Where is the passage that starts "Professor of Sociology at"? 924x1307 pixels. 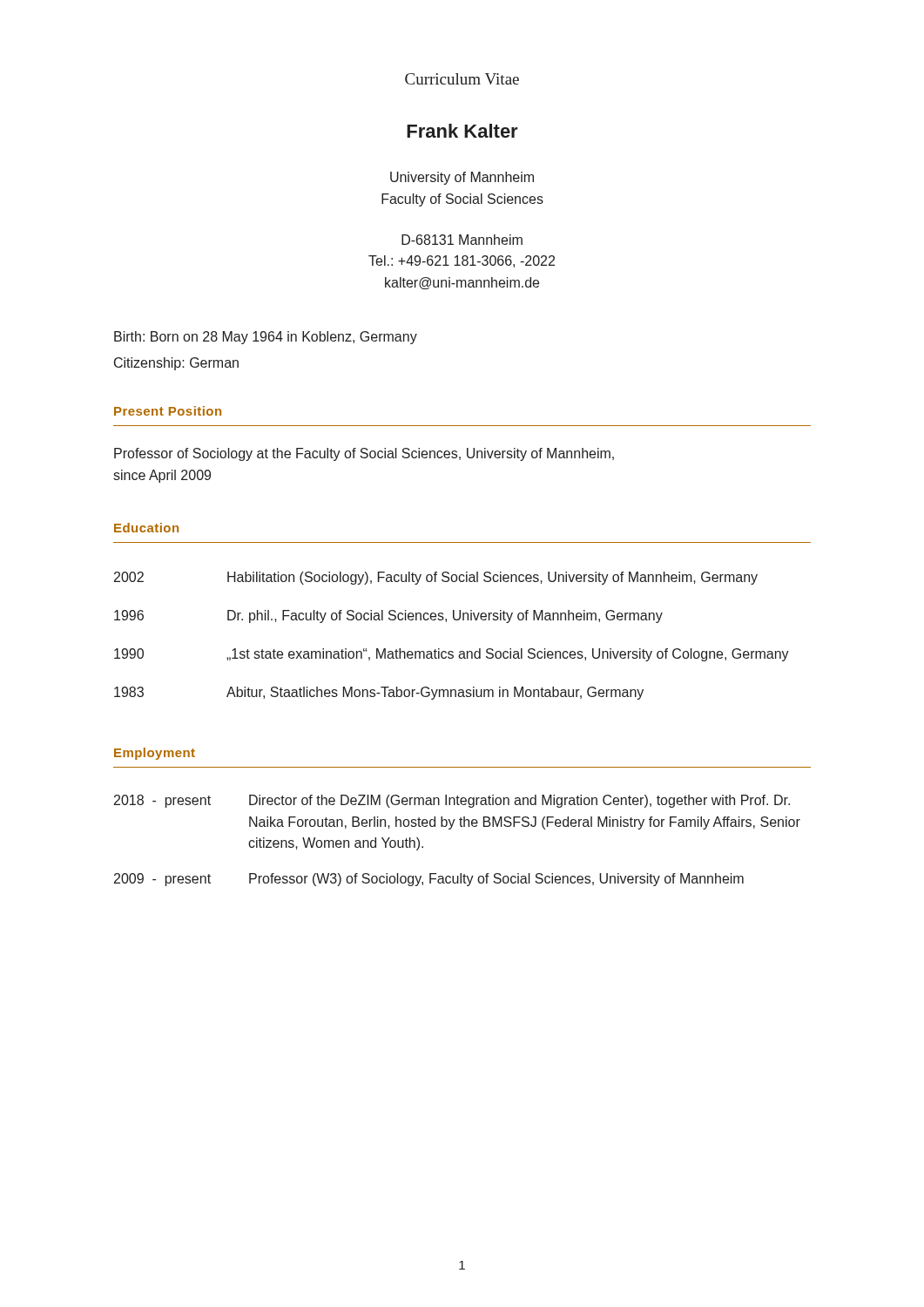click(x=364, y=464)
